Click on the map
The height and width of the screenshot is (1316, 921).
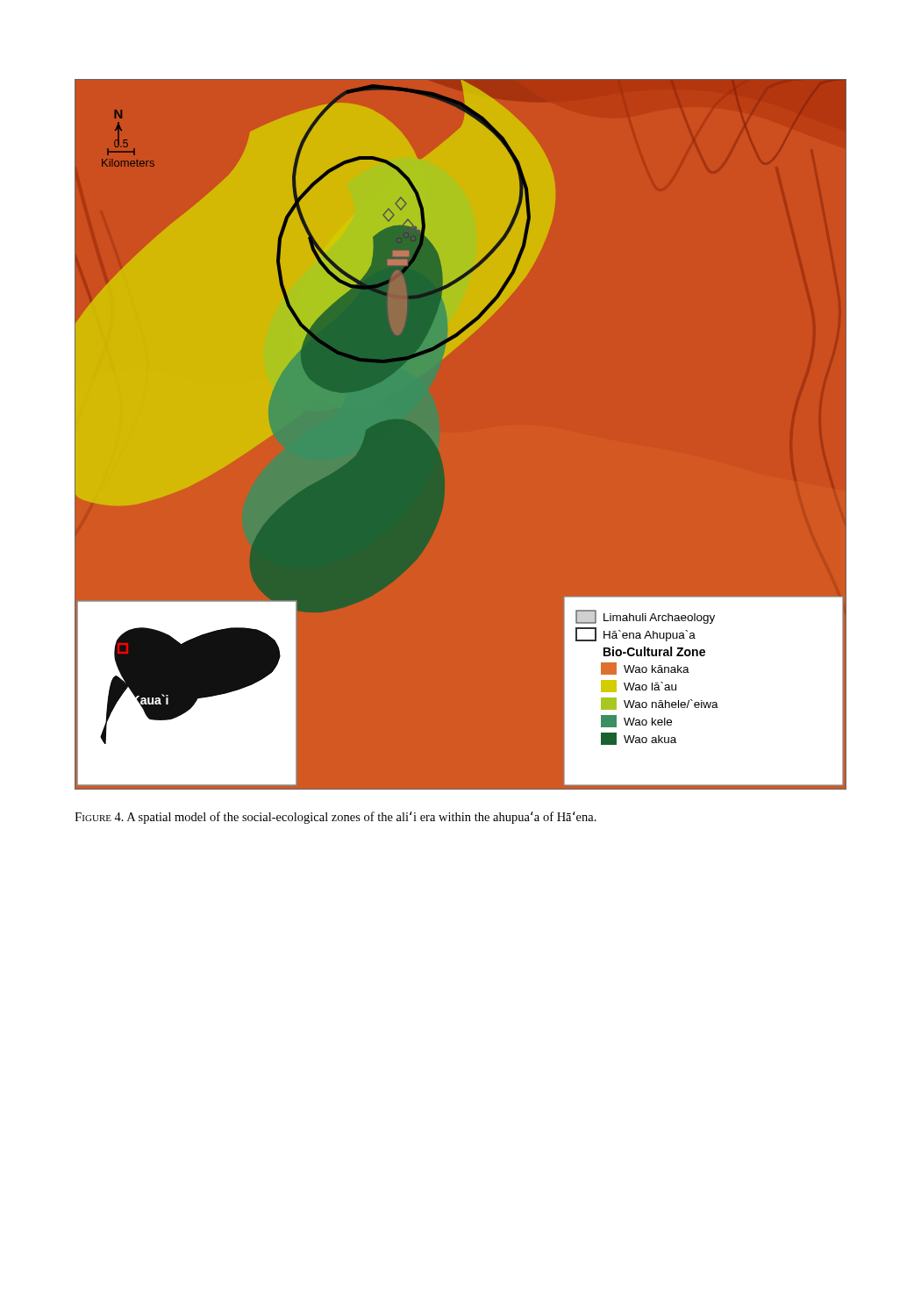pyautogui.click(x=460, y=434)
